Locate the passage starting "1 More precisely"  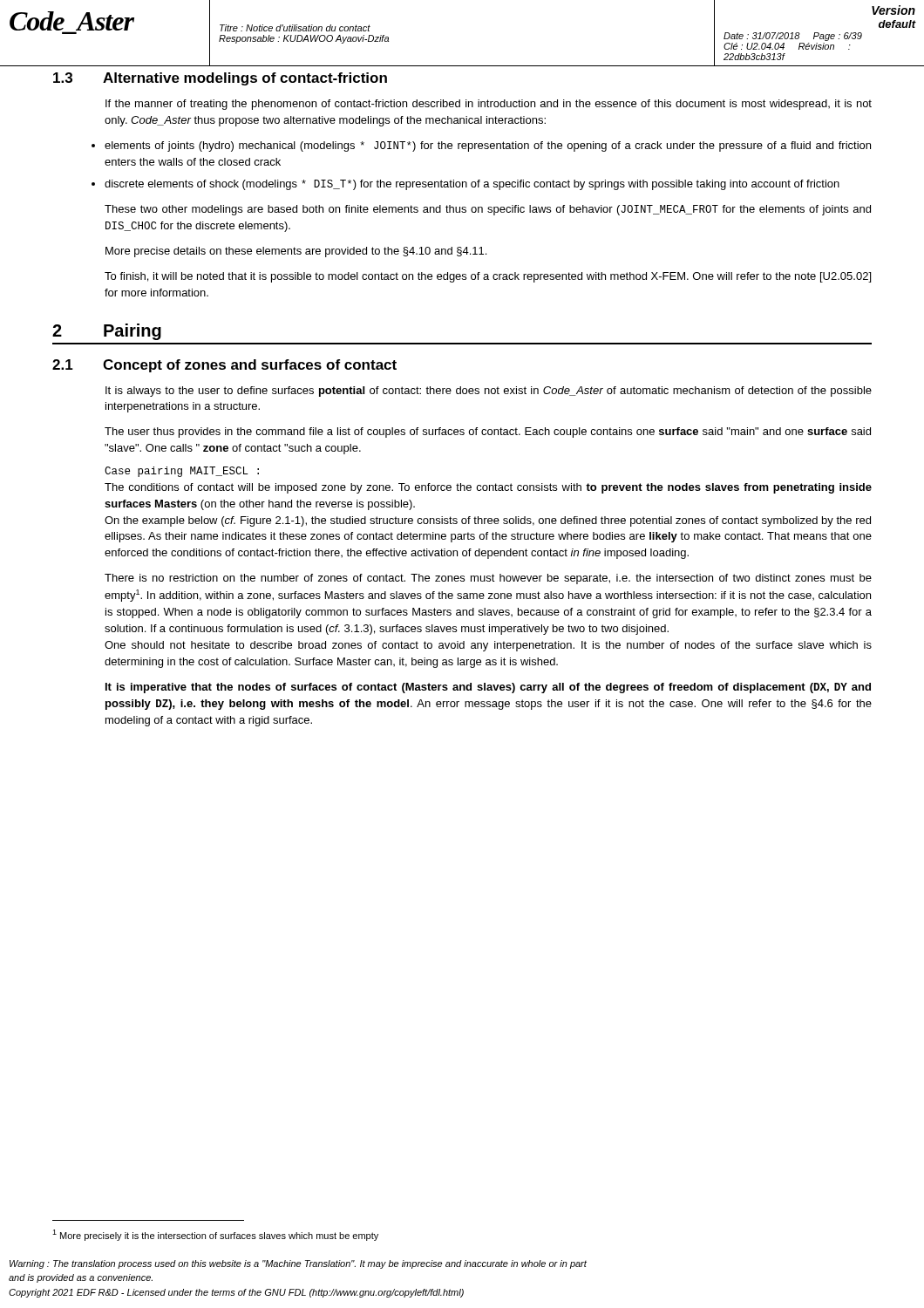click(x=215, y=1234)
